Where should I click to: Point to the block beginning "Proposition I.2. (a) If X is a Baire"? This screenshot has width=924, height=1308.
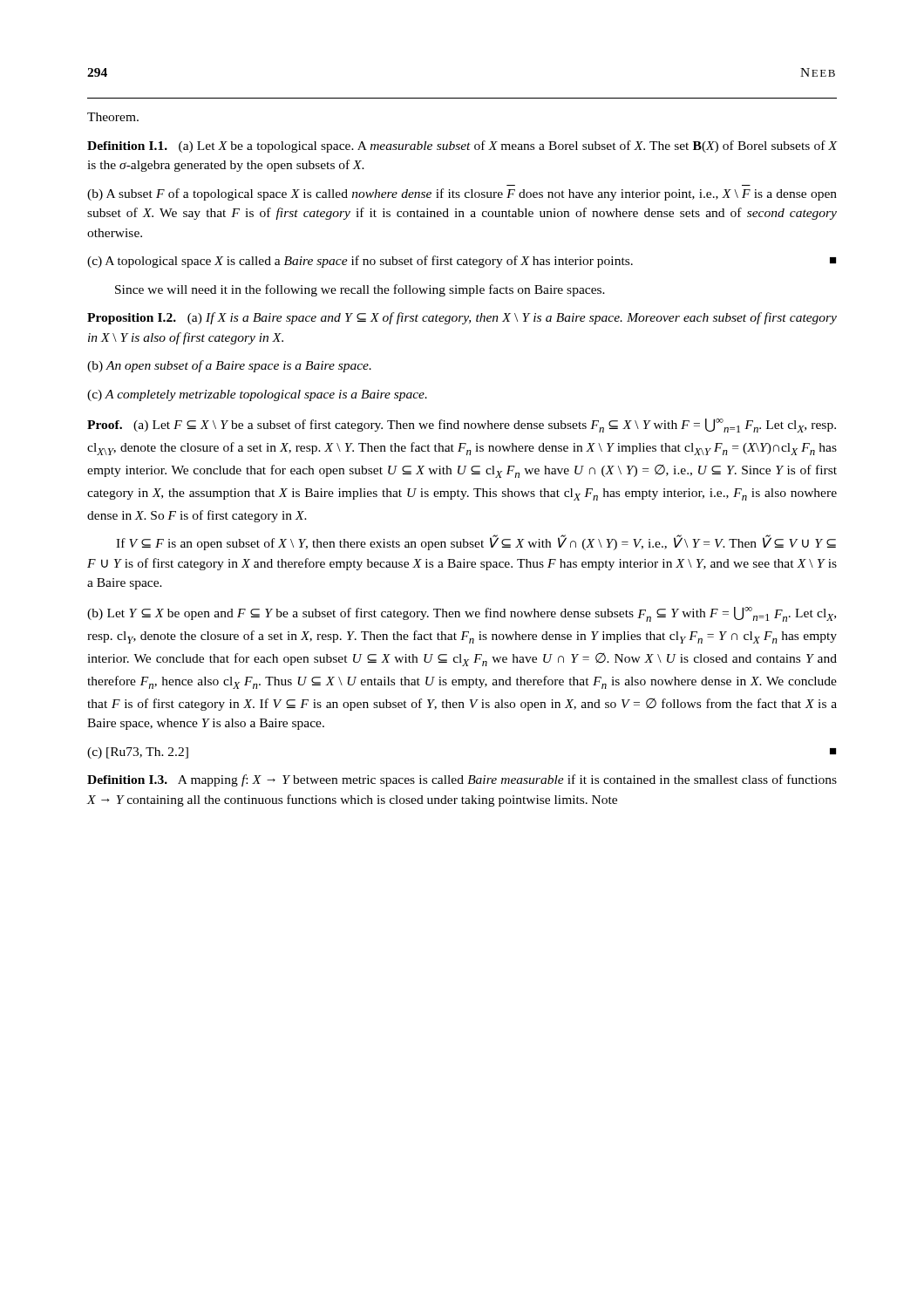pos(462,327)
